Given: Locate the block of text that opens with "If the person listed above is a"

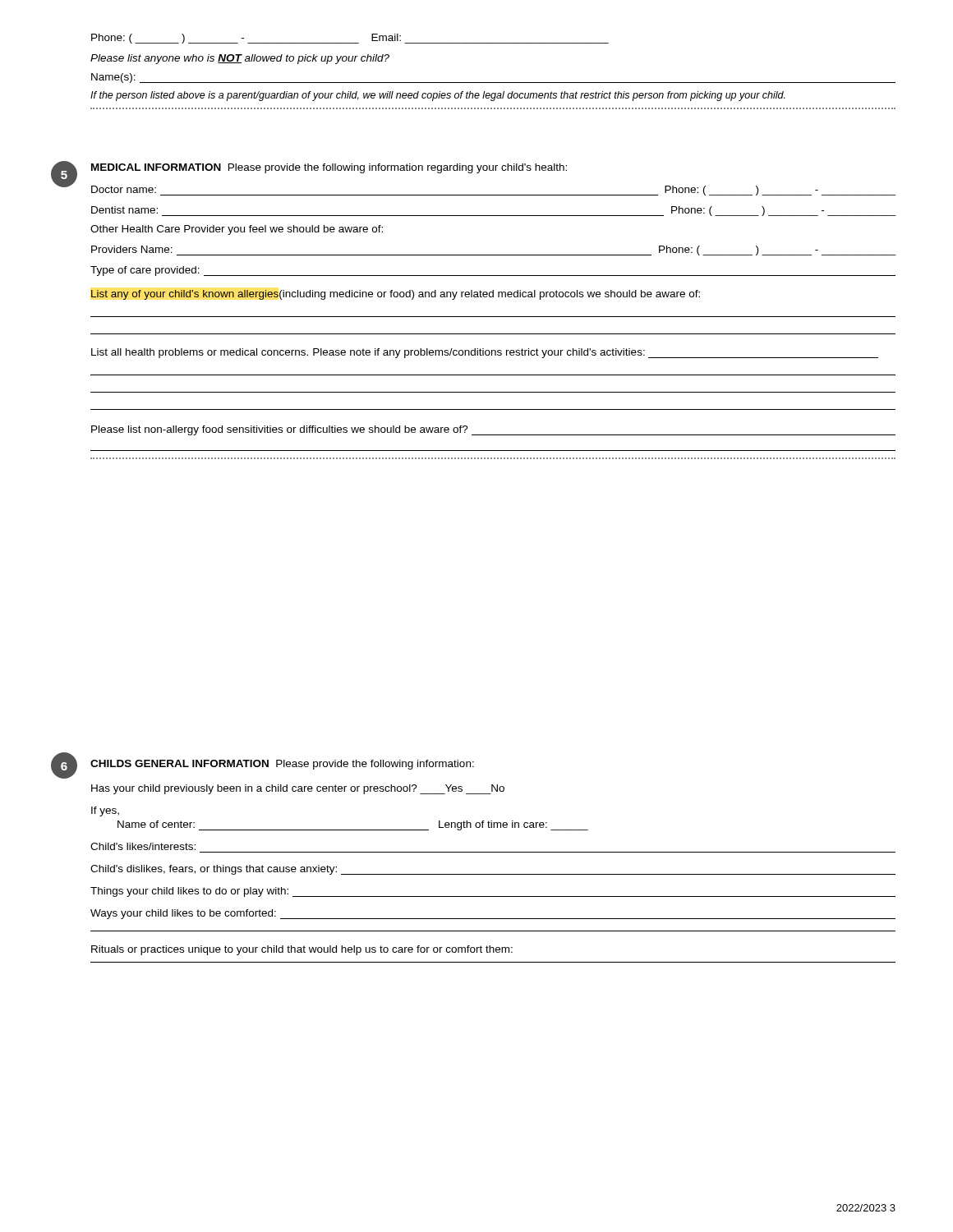Looking at the screenshot, I should 438,95.
